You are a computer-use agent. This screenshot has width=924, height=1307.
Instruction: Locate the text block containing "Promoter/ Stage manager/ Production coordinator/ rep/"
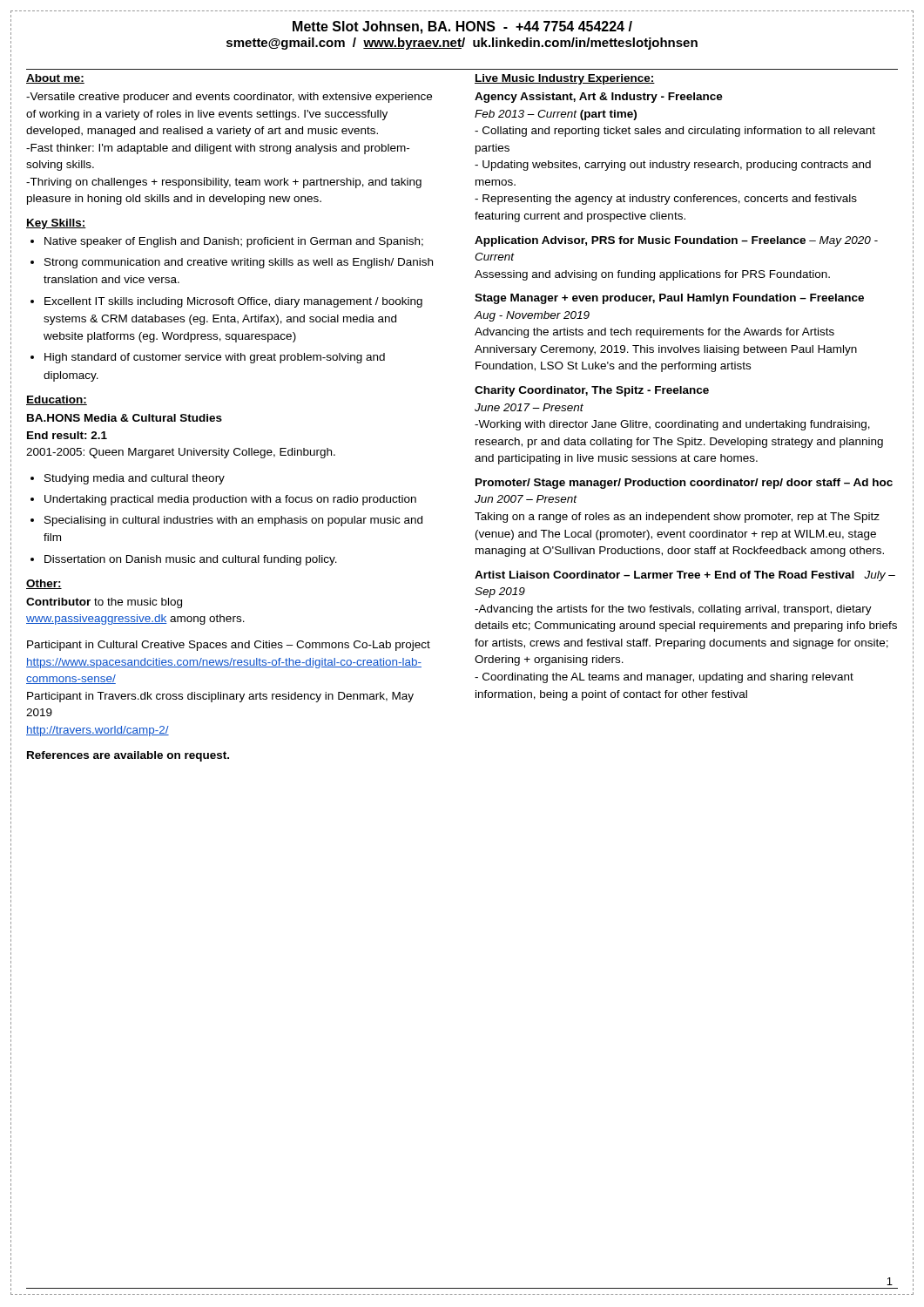[x=684, y=516]
